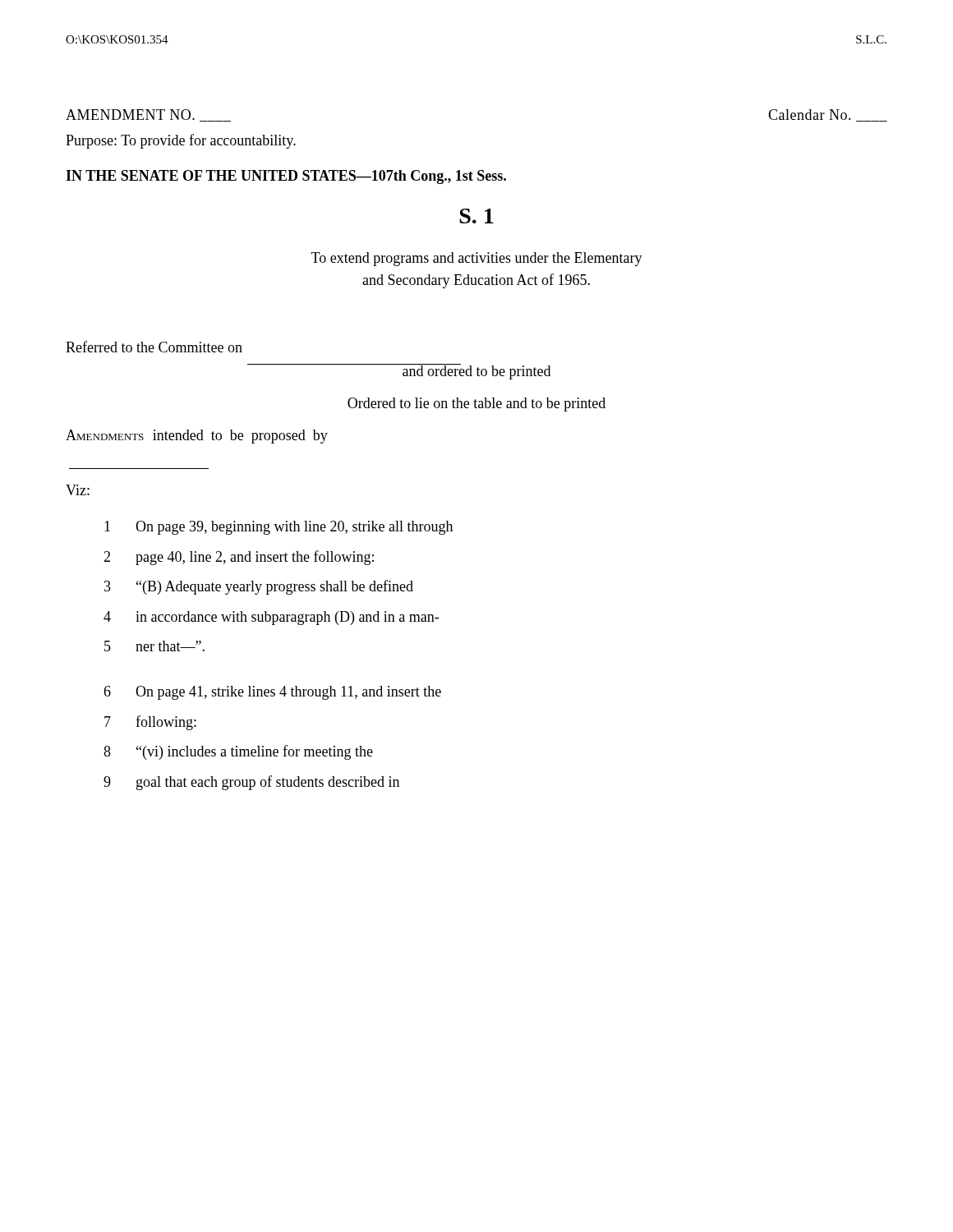Locate the text starting "Purpose: To provide for"
The width and height of the screenshot is (953, 1232).
point(181,140)
